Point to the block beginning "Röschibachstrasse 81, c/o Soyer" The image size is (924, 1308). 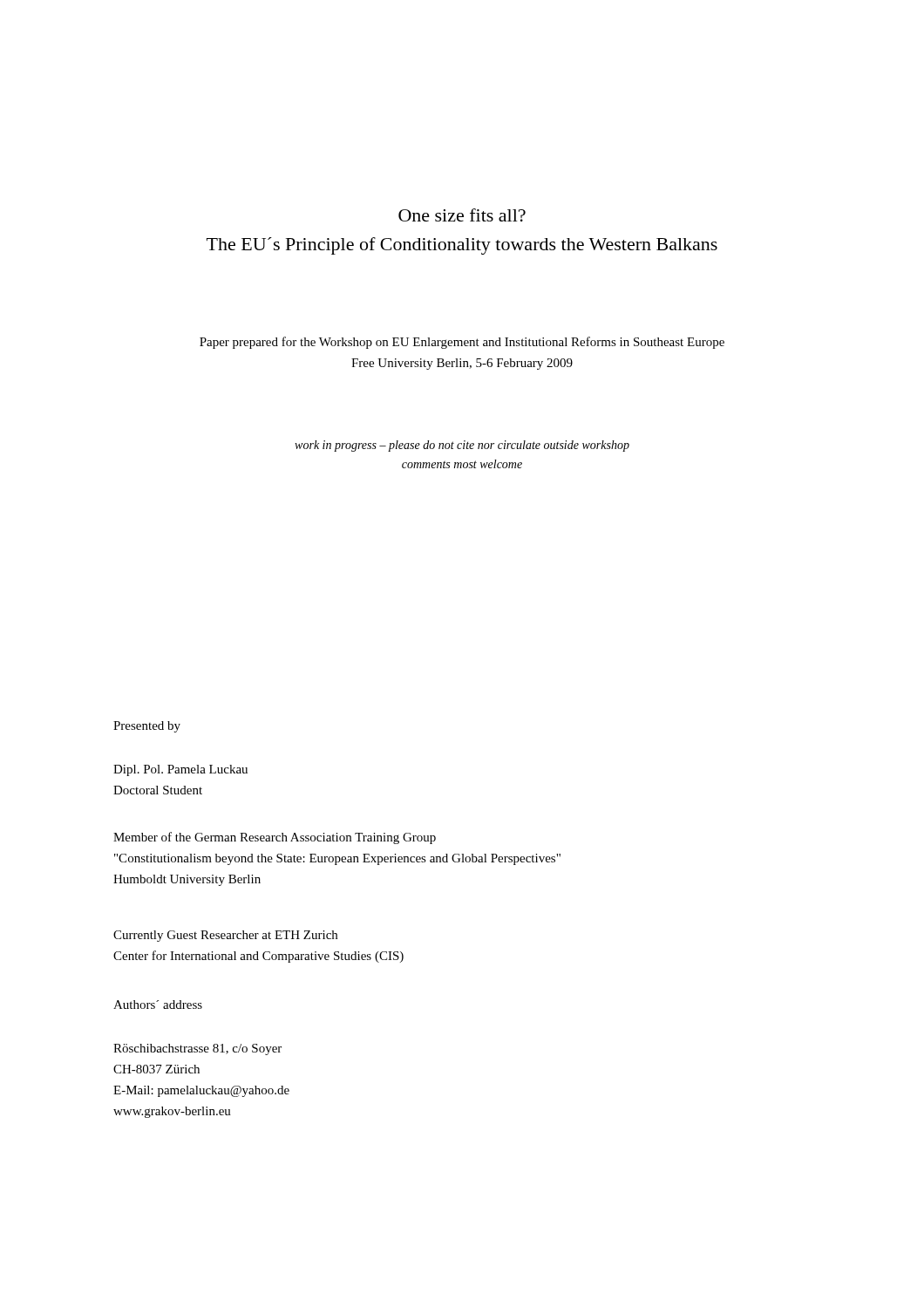click(201, 1080)
